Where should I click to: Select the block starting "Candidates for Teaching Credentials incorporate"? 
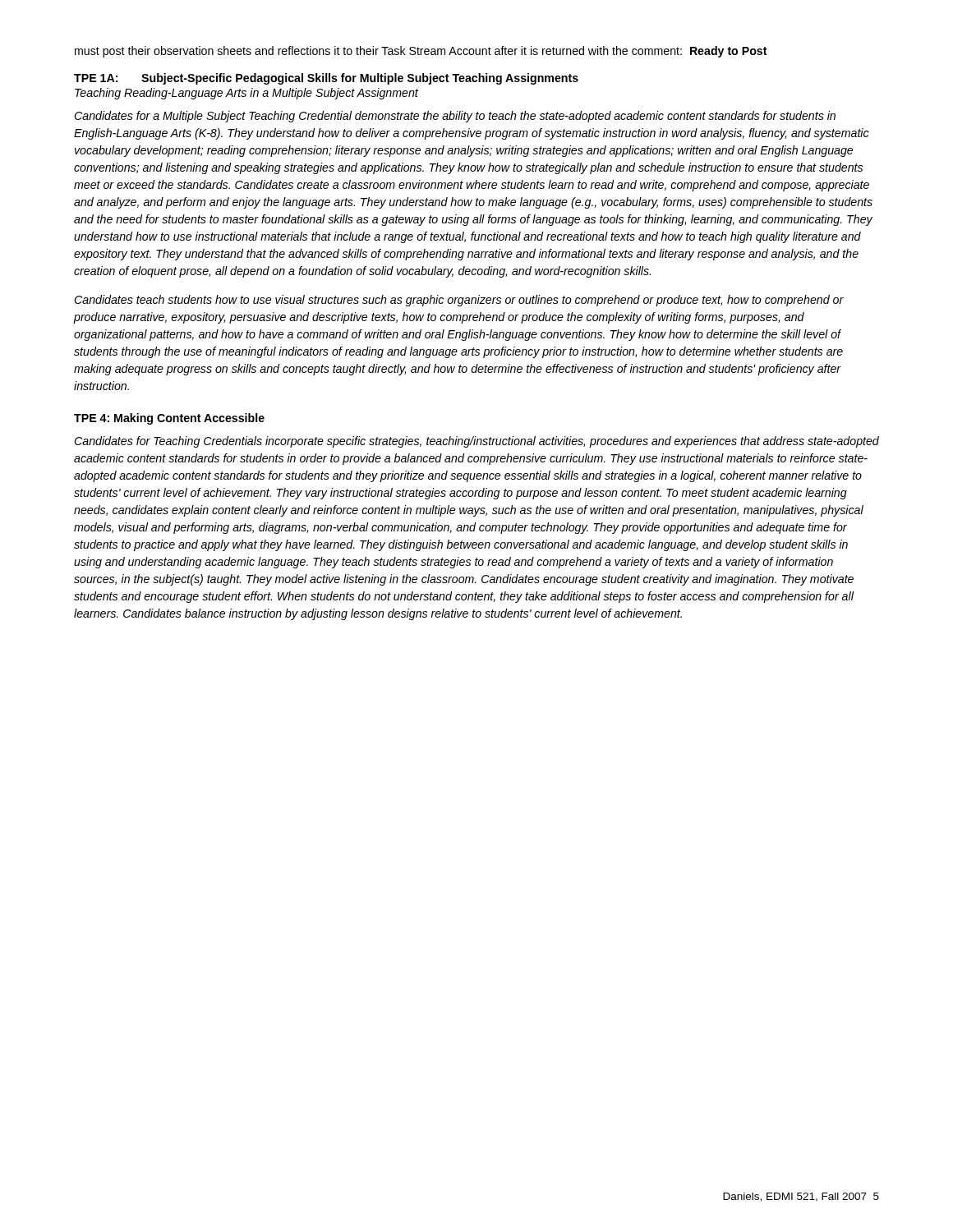476,528
